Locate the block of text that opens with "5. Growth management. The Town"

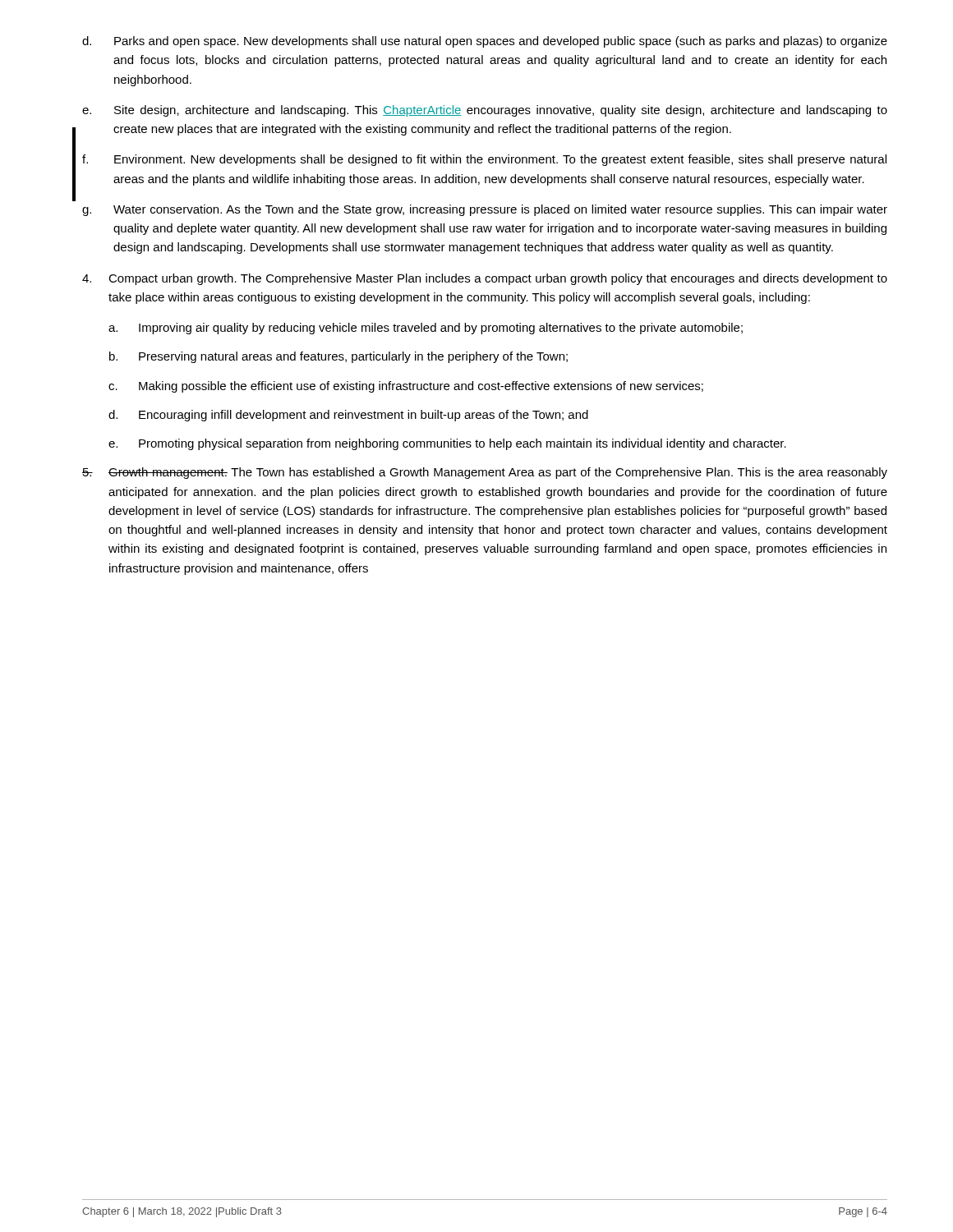click(x=485, y=520)
